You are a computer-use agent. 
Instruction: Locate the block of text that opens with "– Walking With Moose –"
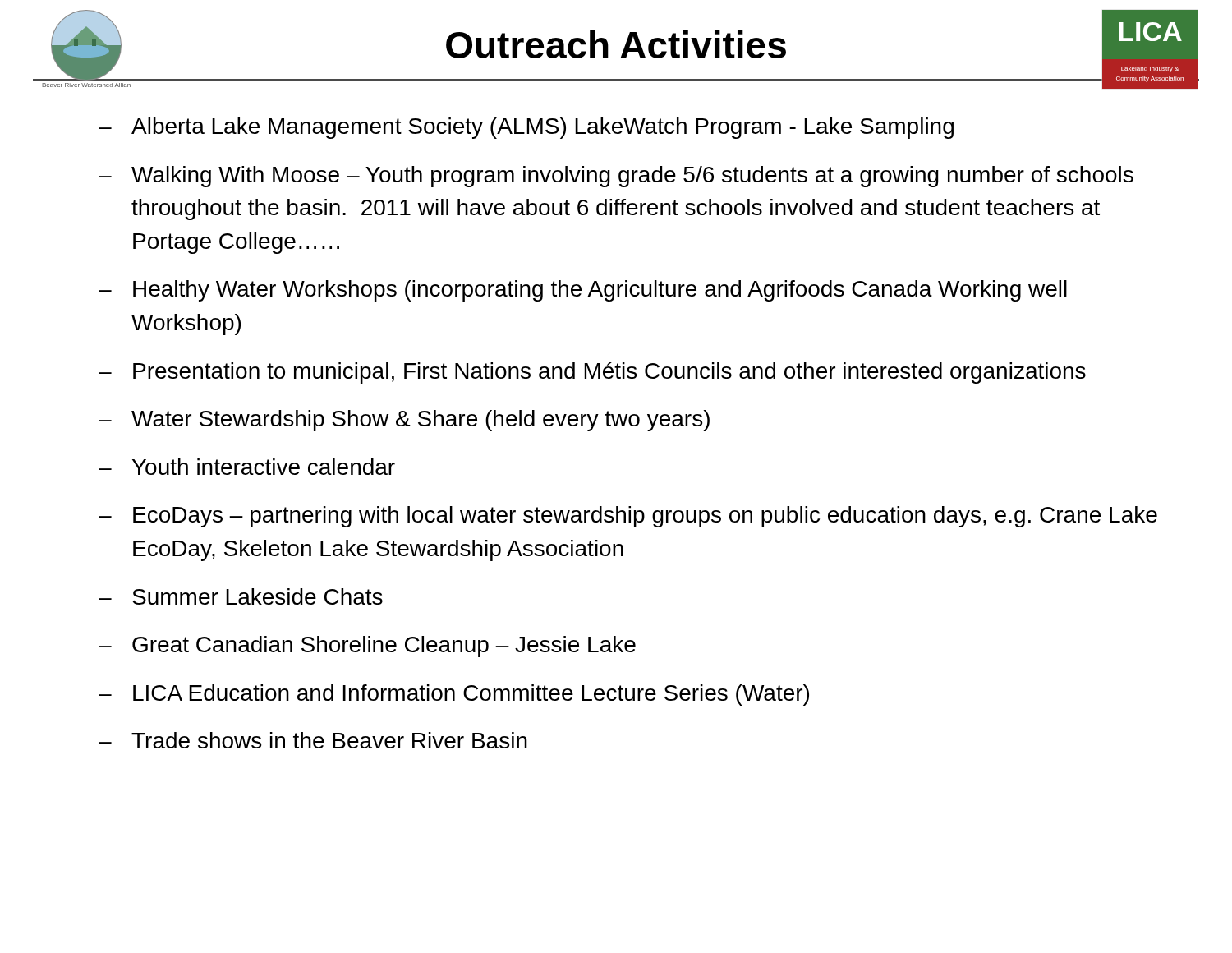[x=632, y=208]
